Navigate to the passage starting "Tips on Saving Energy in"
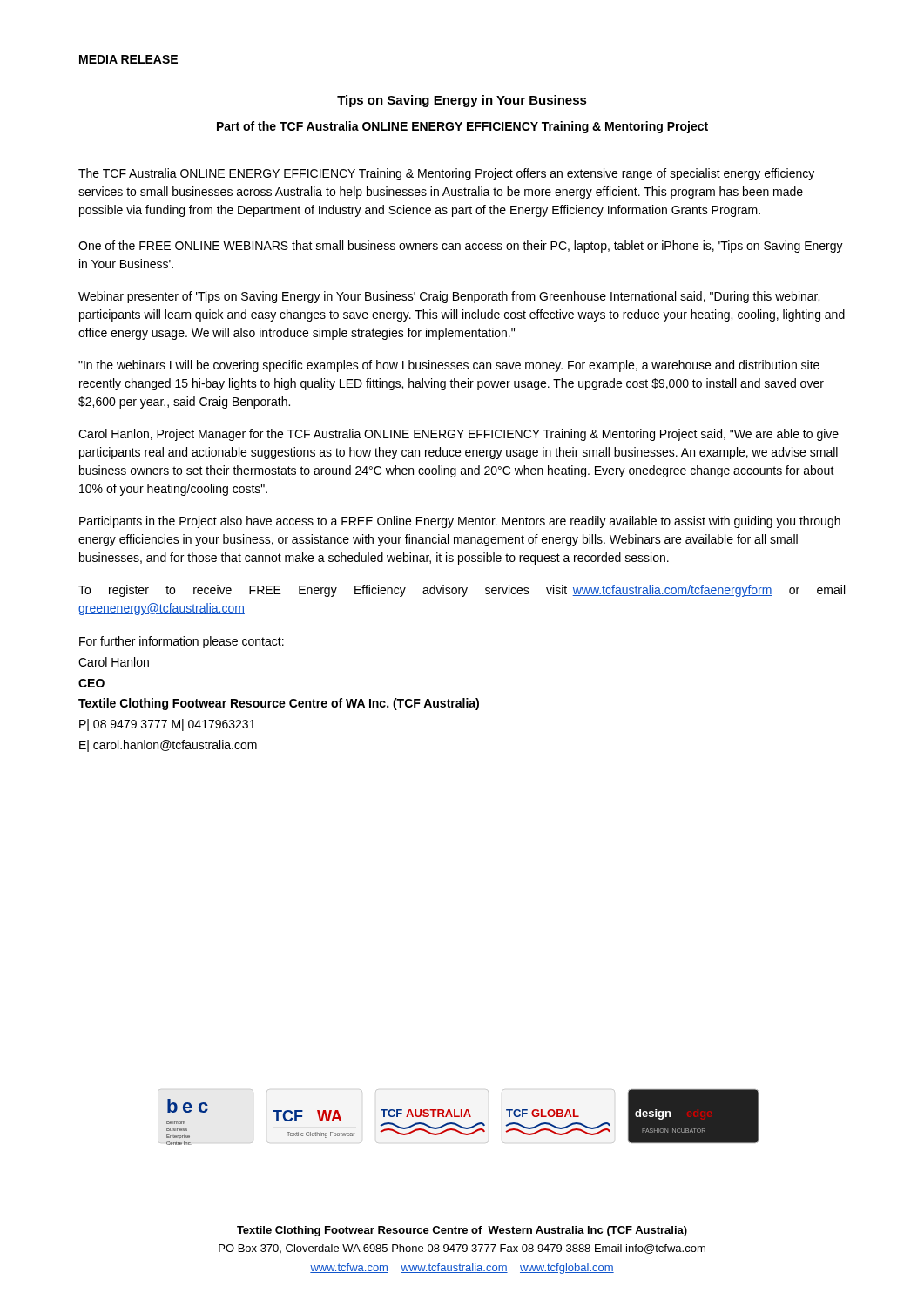Screen dimensions: 1307x924 [x=462, y=100]
